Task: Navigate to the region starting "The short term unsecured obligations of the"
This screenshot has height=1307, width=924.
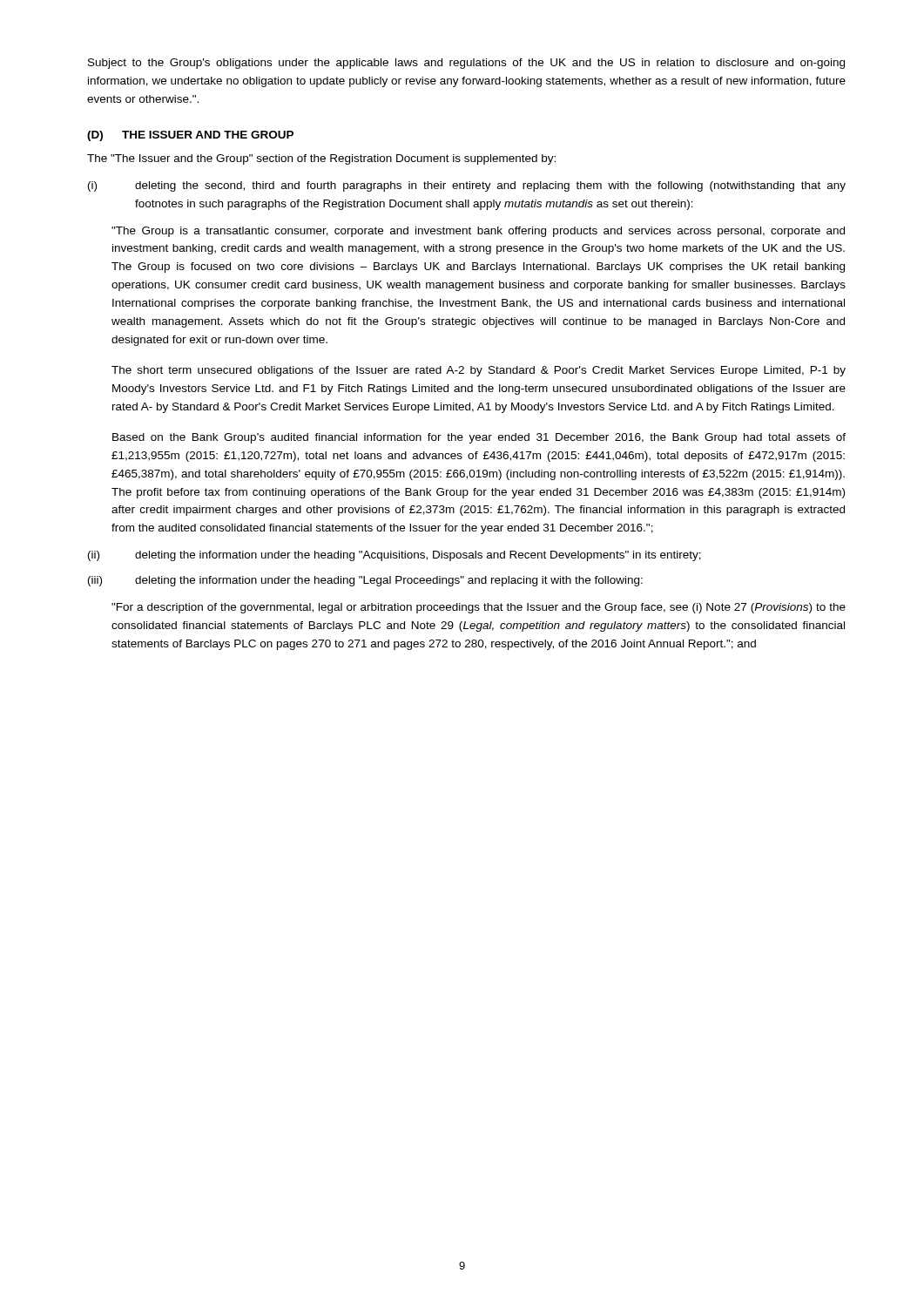Action: click(479, 388)
